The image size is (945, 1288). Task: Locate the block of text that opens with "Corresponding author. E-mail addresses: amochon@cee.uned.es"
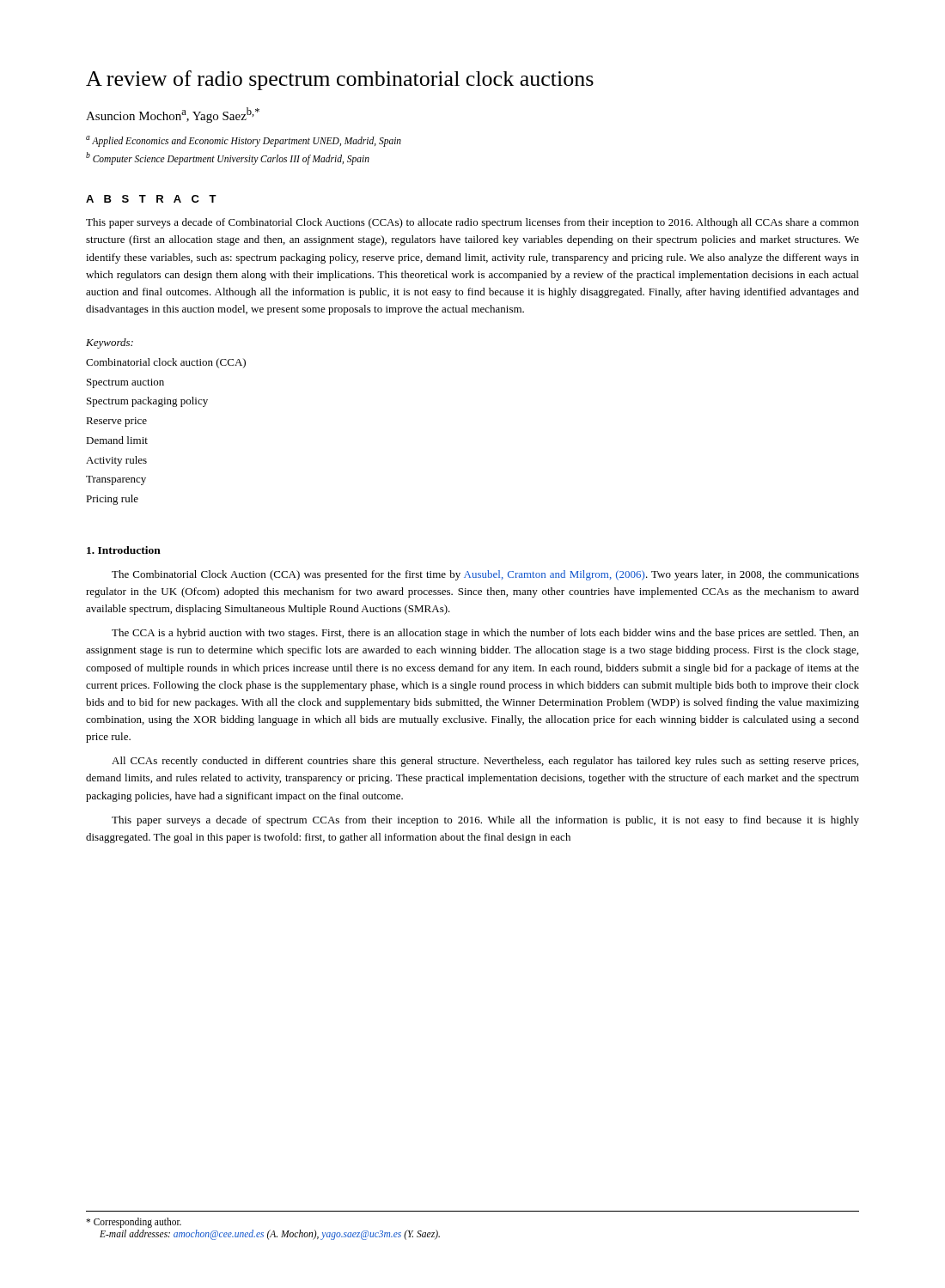pyautogui.click(x=134, y=1223)
